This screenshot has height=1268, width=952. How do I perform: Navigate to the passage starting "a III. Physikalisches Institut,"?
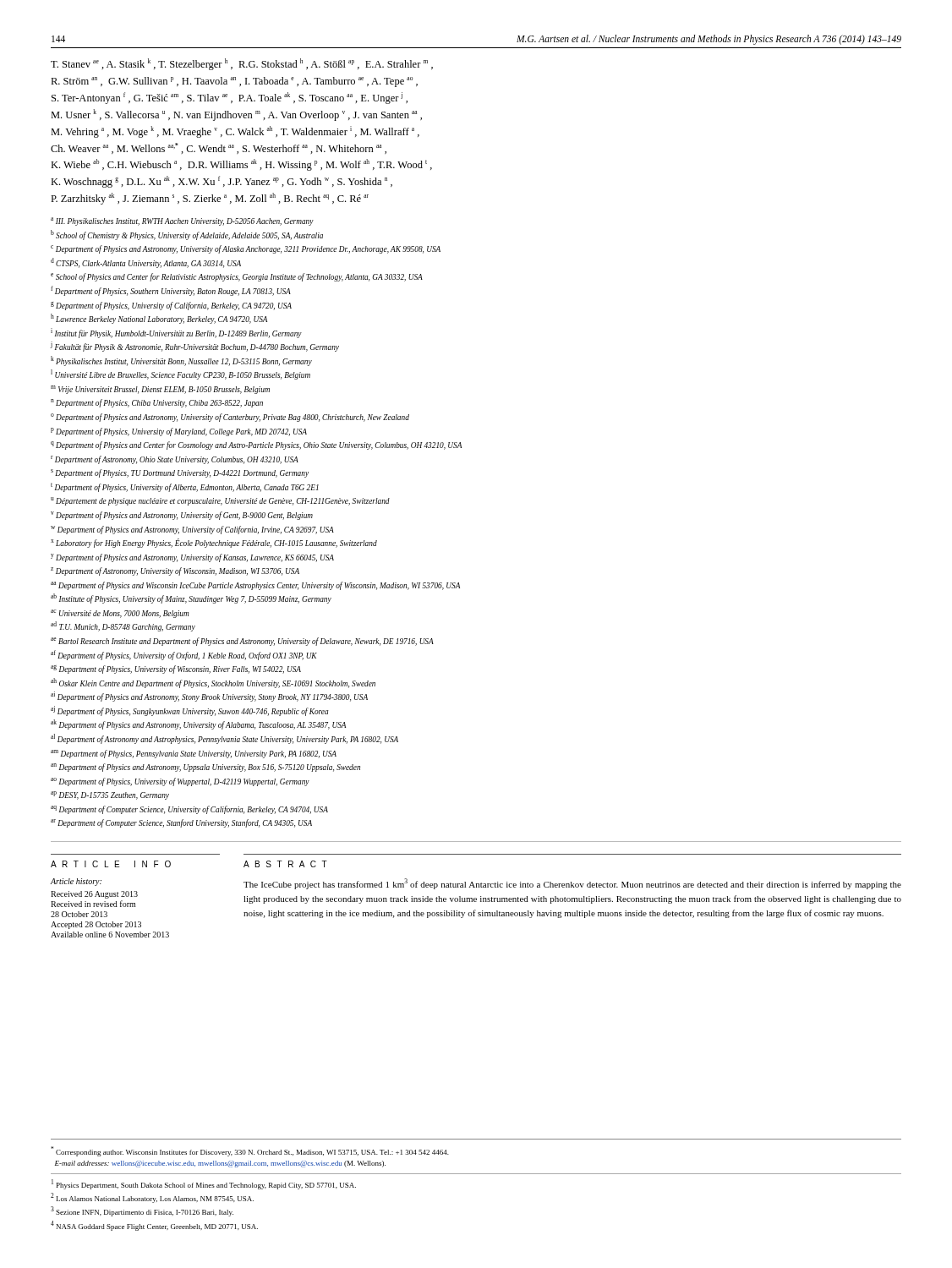tap(182, 221)
